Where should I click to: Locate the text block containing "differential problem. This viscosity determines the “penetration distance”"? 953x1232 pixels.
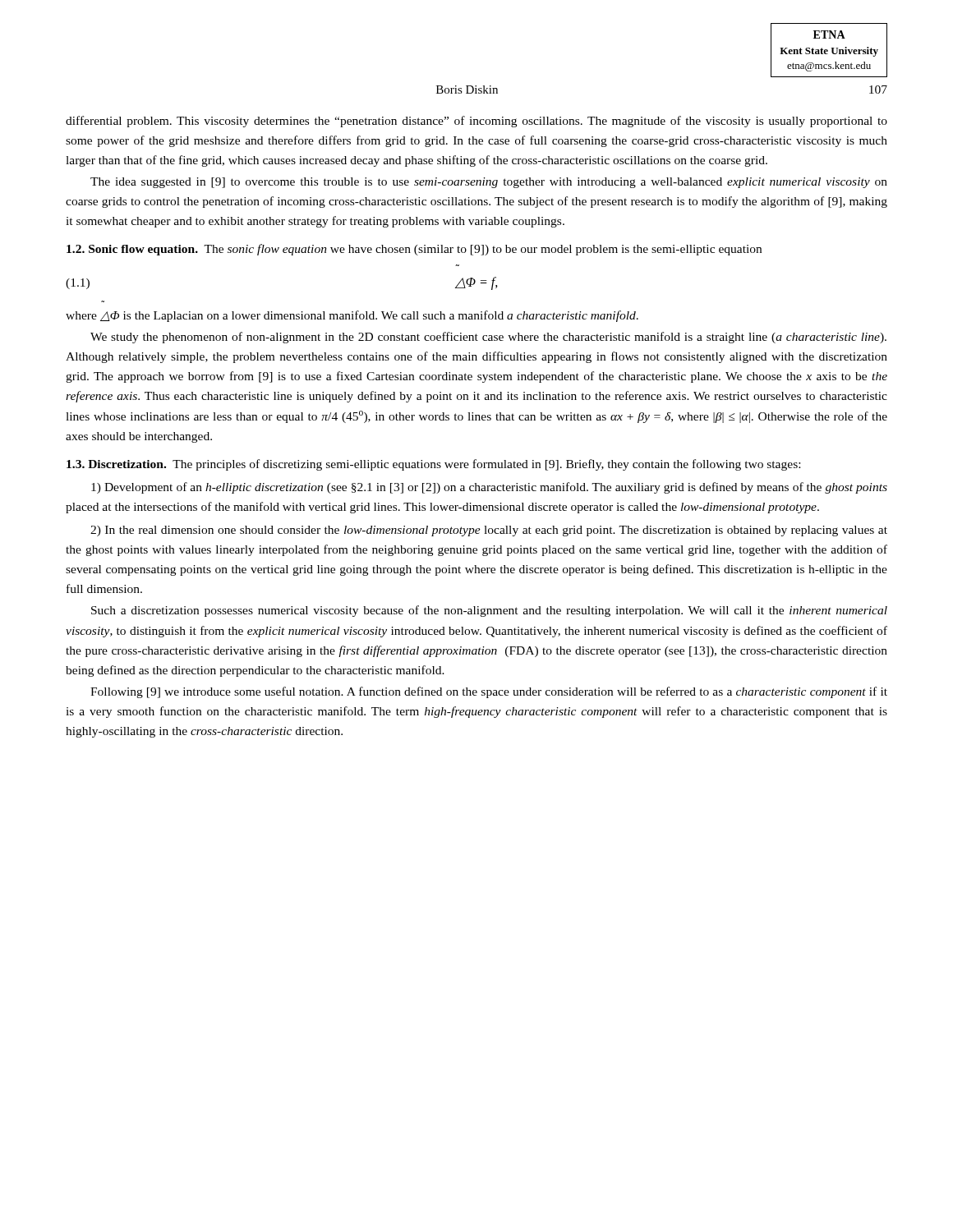coord(476,140)
